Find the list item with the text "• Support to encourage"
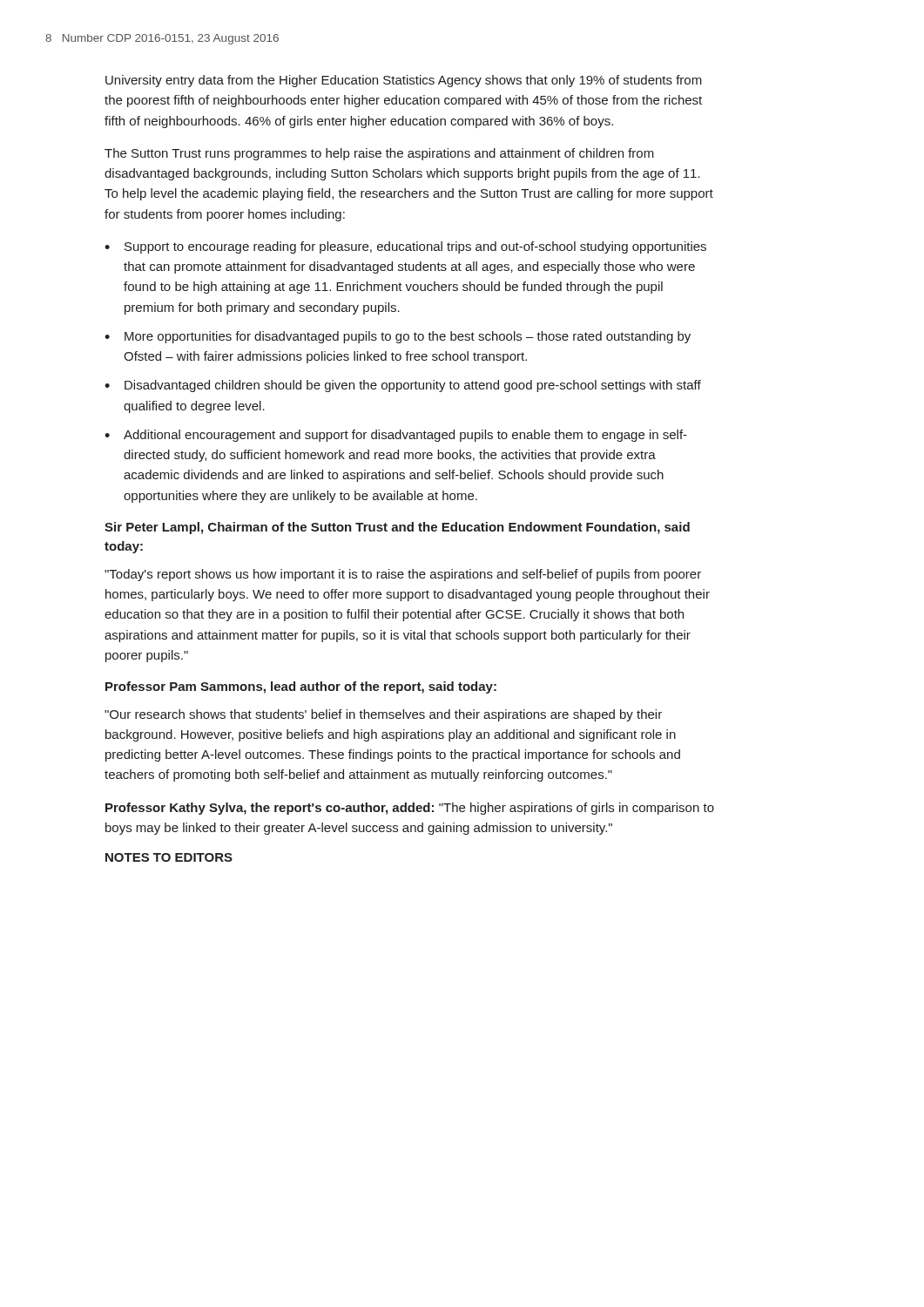Viewport: 924px width, 1307px height. point(409,276)
